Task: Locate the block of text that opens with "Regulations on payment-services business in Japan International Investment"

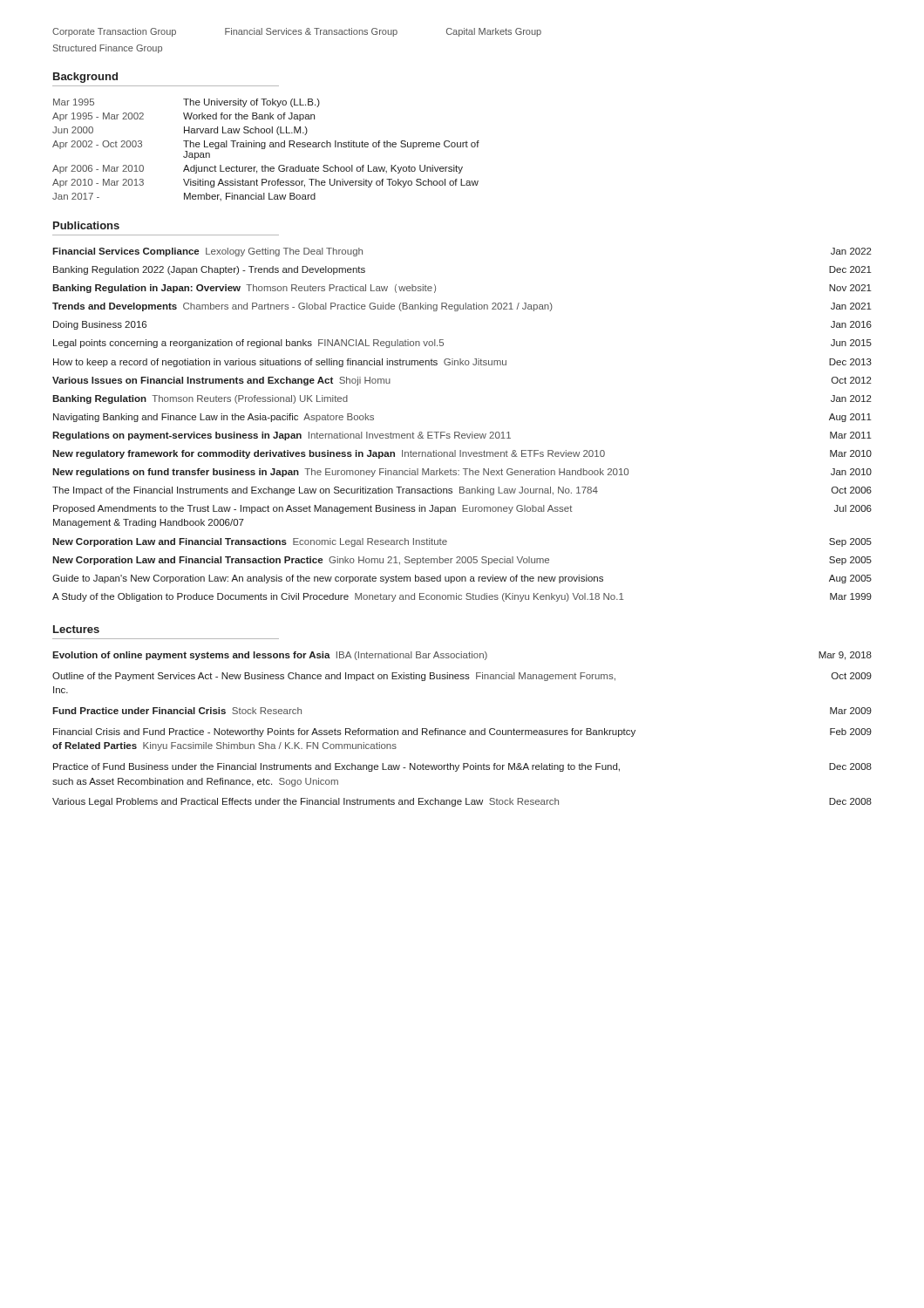Action: 462,435
